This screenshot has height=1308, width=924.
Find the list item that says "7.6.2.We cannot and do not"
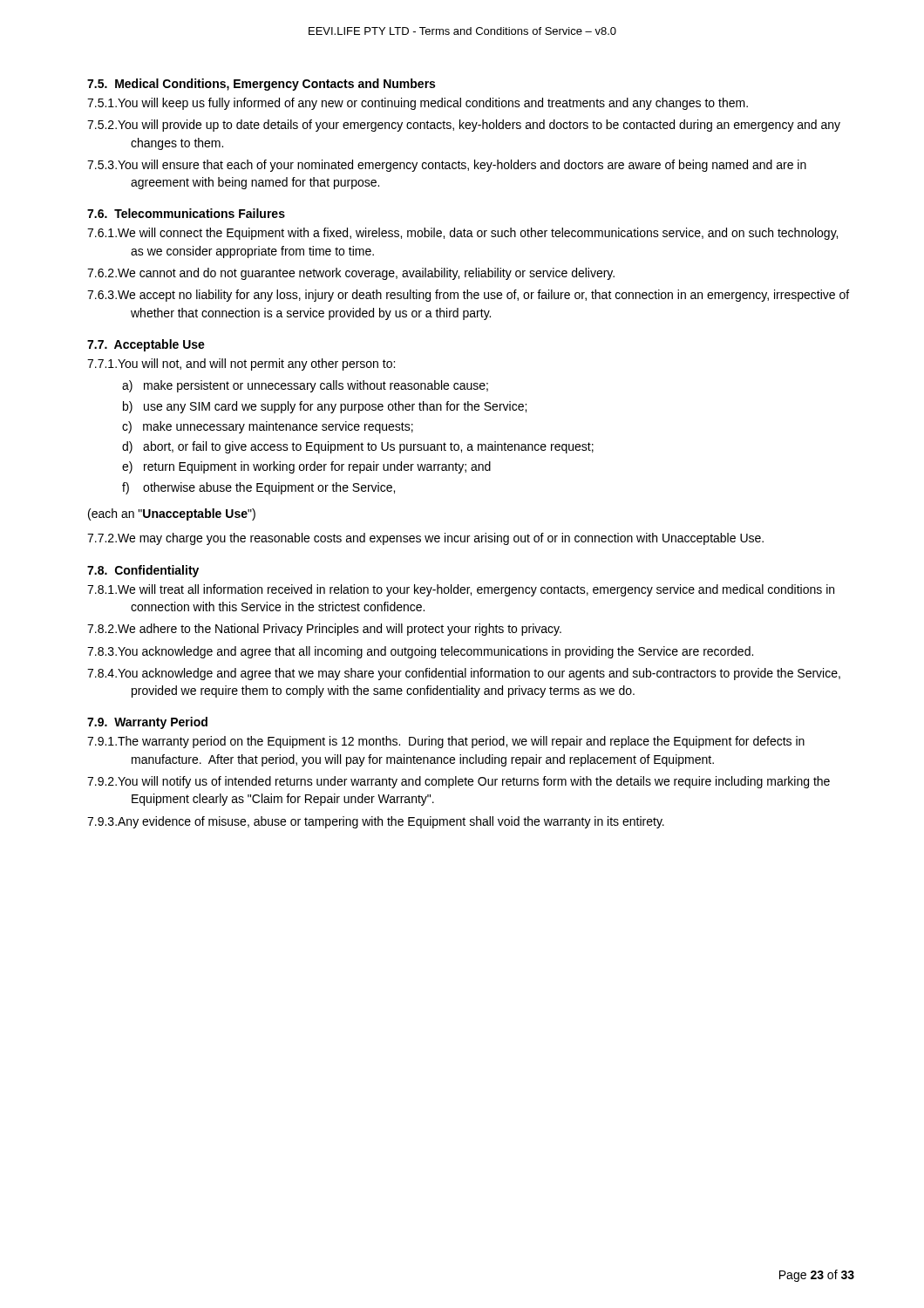351,273
